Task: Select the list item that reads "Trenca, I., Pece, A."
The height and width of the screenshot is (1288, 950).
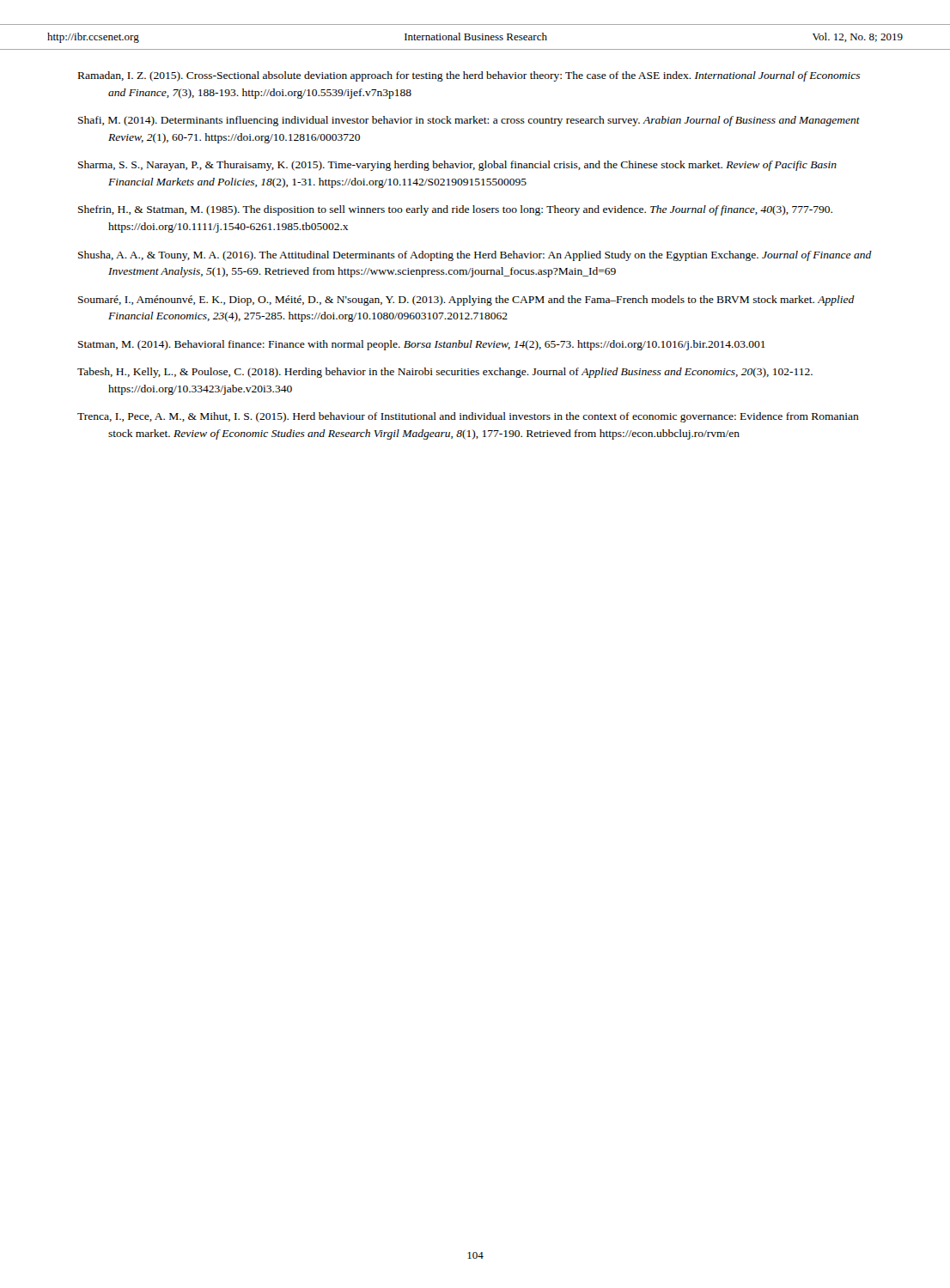Action: (x=468, y=425)
